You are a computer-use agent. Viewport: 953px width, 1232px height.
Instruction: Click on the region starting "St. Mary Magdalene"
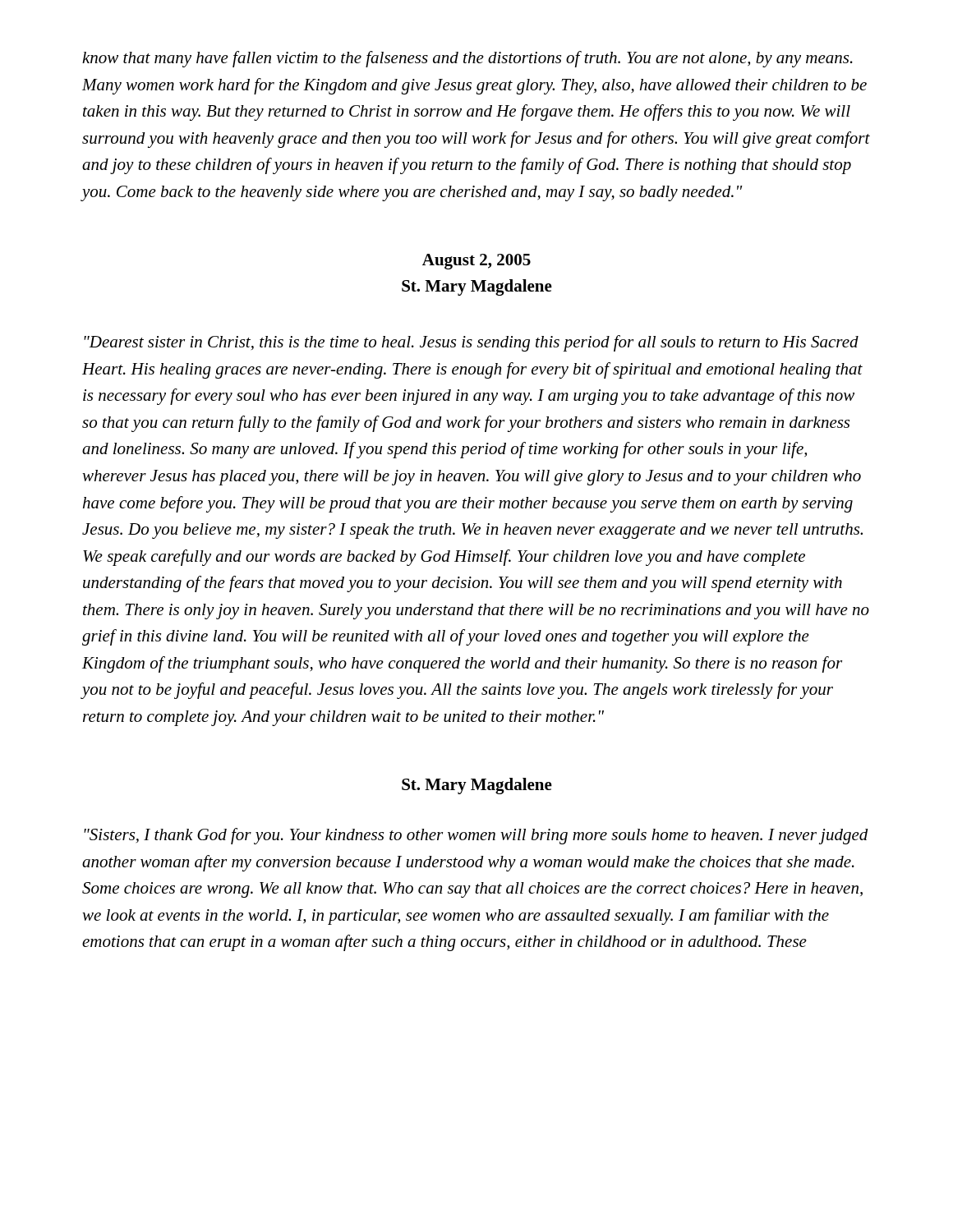476,785
